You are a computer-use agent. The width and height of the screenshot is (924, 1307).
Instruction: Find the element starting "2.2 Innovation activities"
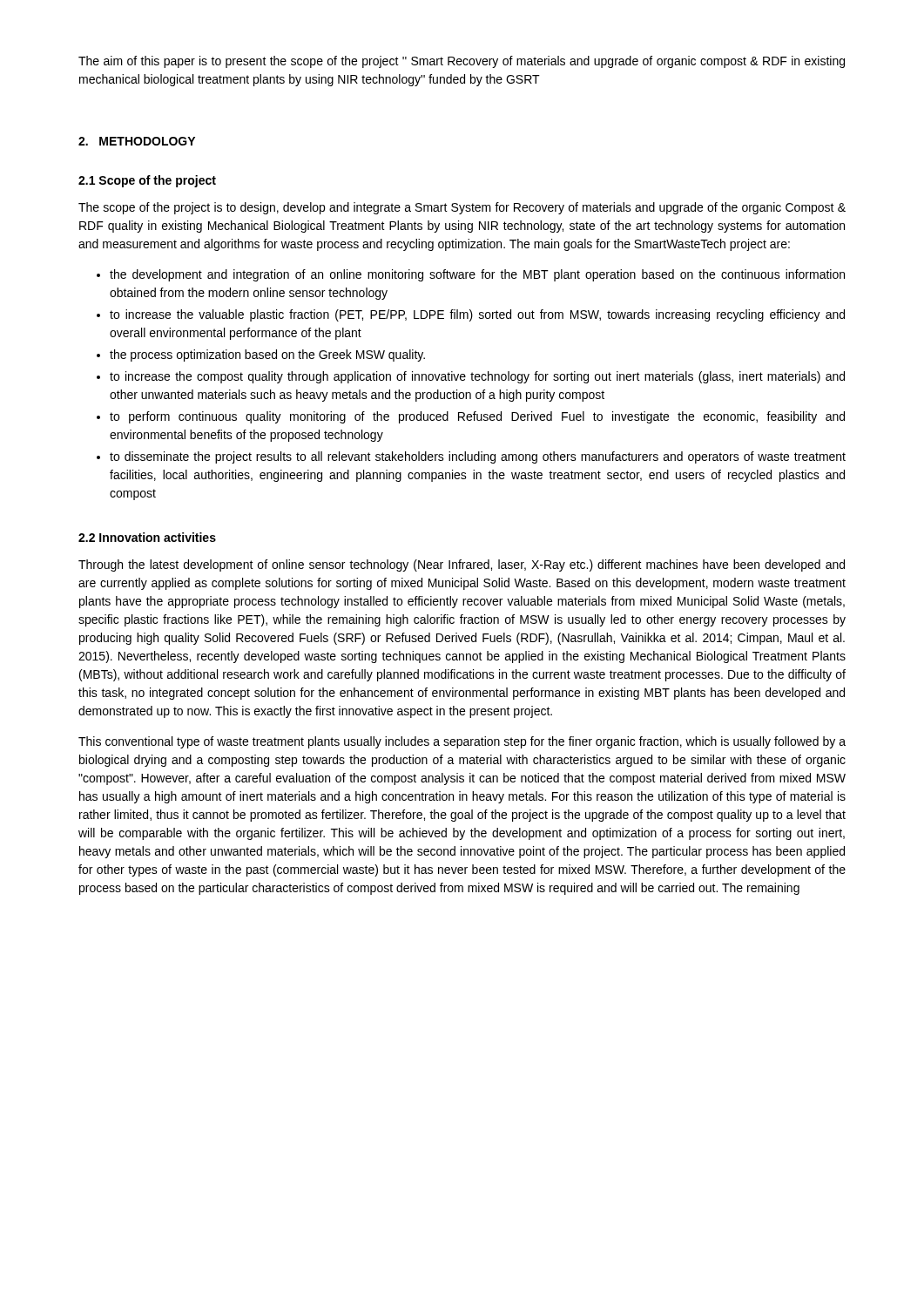[x=147, y=538]
